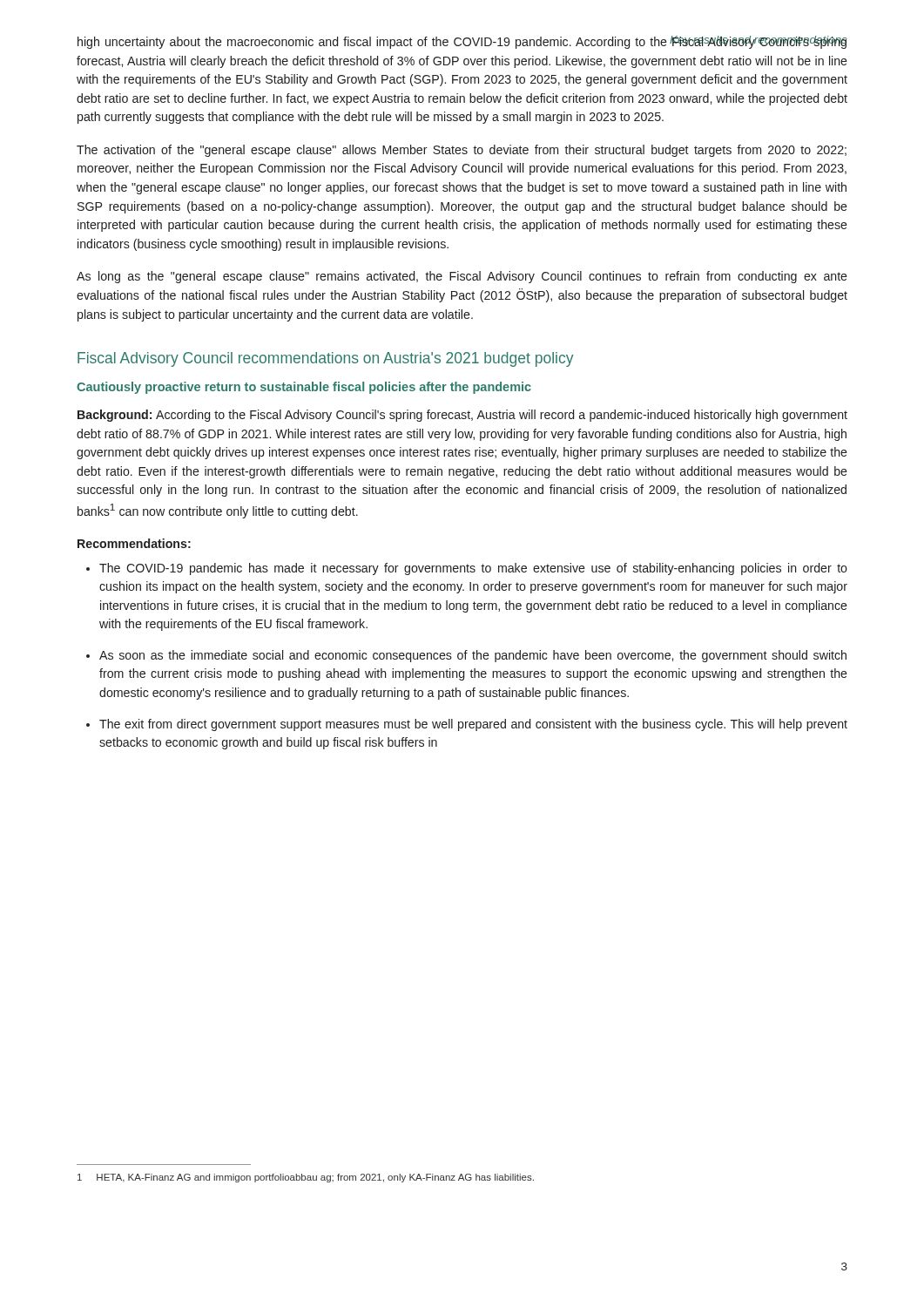Locate the list item that reads "As soon as the immediate"
Image resolution: width=924 pixels, height=1307 pixels.
point(473,675)
